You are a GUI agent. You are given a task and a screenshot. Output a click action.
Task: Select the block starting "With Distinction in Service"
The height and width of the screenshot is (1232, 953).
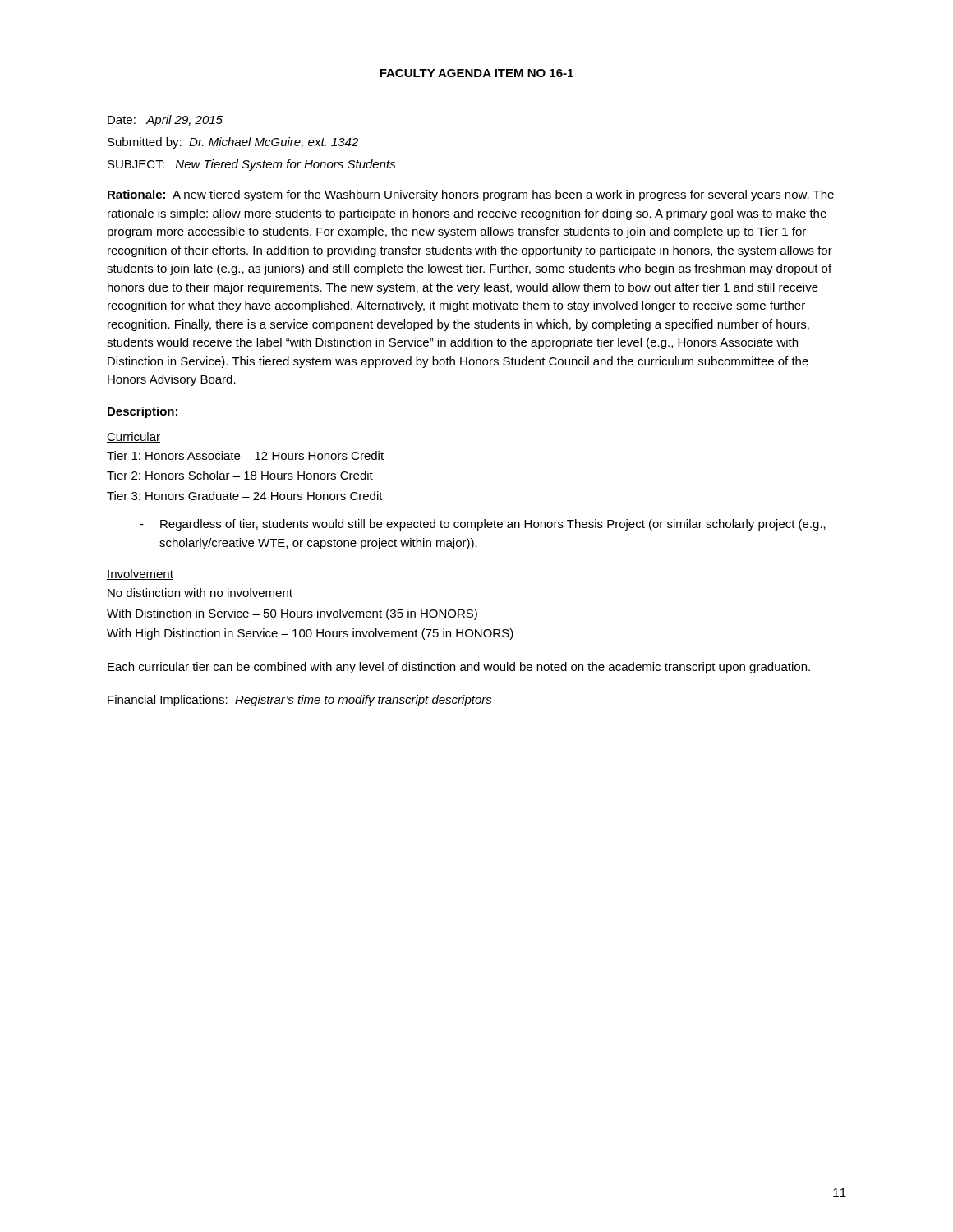(x=292, y=613)
